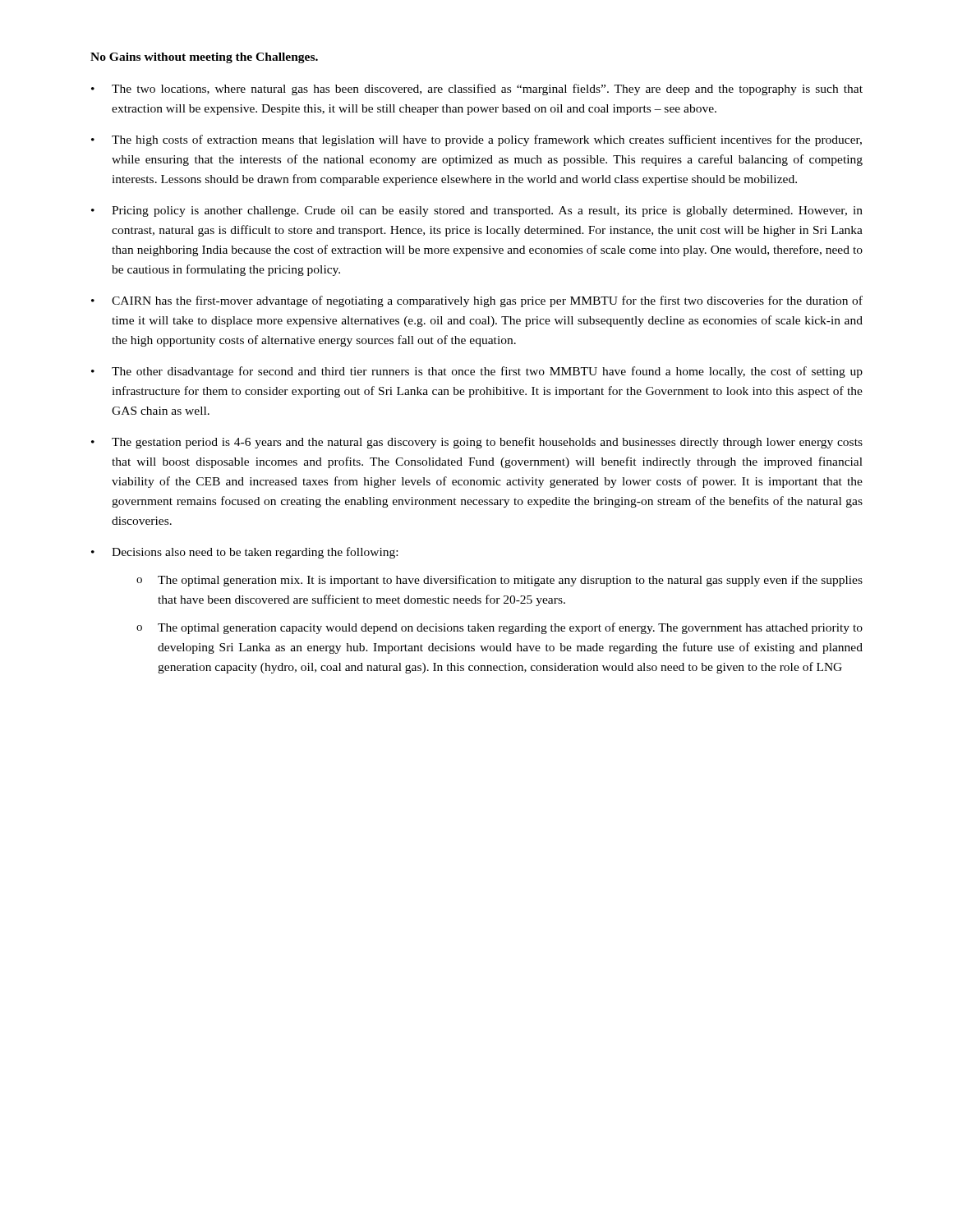Find the block on this page that starts "• Pricing policy is another challenge."
This screenshot has width=953, height=1232.
[x=476, y=240]
